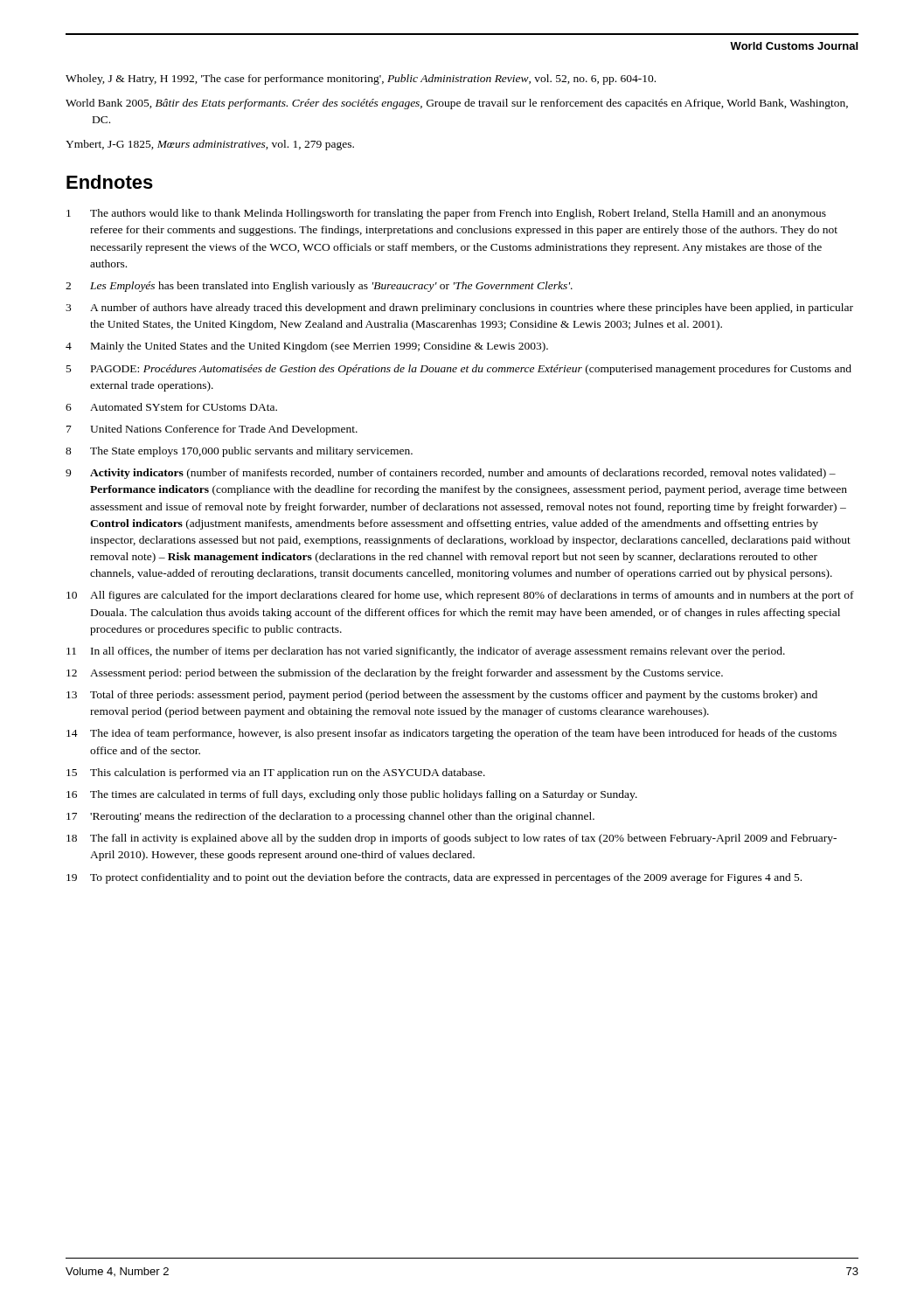Screen dimensions: 1311x924
Task: Click the passage that begins "7 United Nations Conference"
Action: pyautogui.click(x=212, y=430)
